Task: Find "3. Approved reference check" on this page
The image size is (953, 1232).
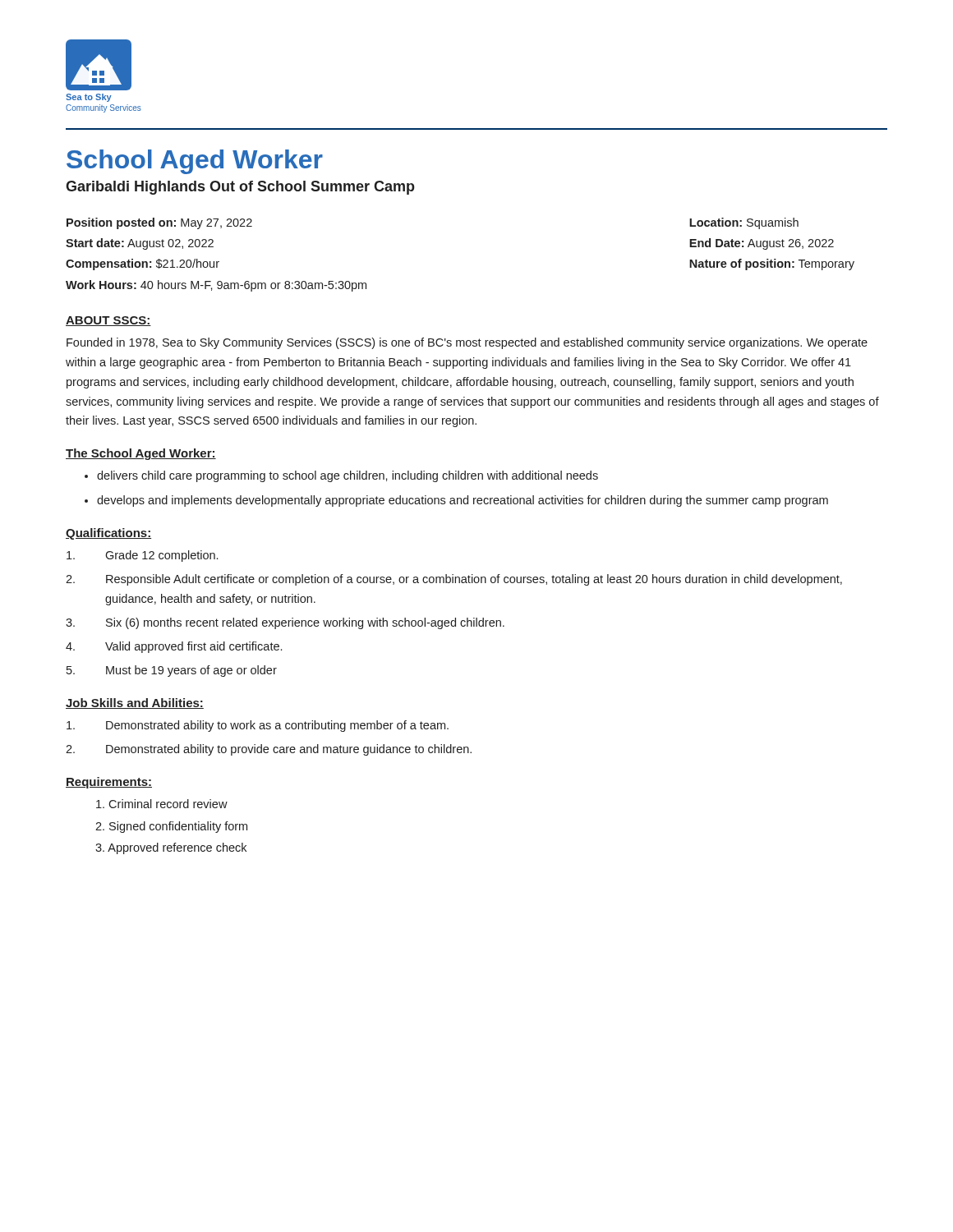Action: 171,848
